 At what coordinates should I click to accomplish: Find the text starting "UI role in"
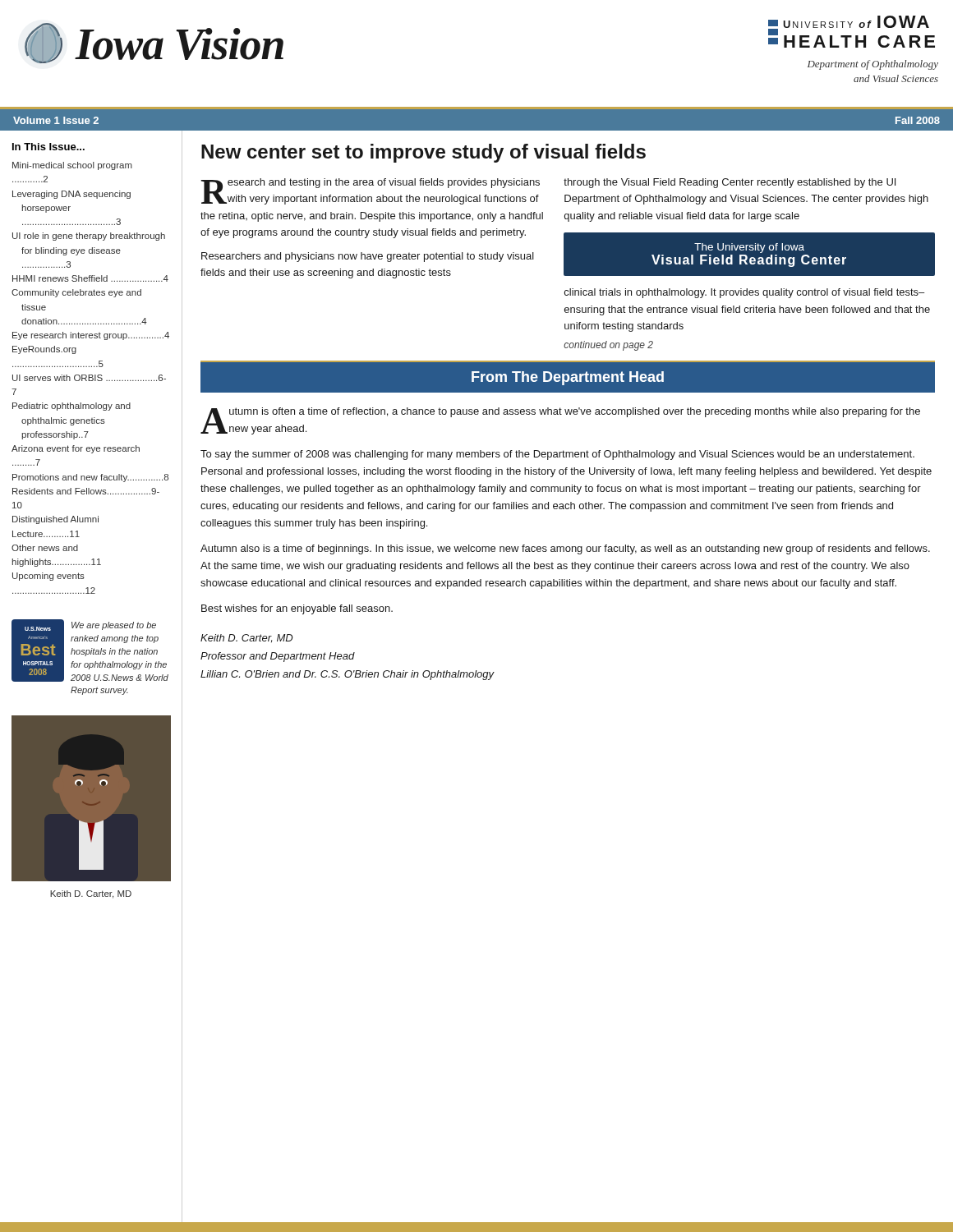tap(88, 236)
